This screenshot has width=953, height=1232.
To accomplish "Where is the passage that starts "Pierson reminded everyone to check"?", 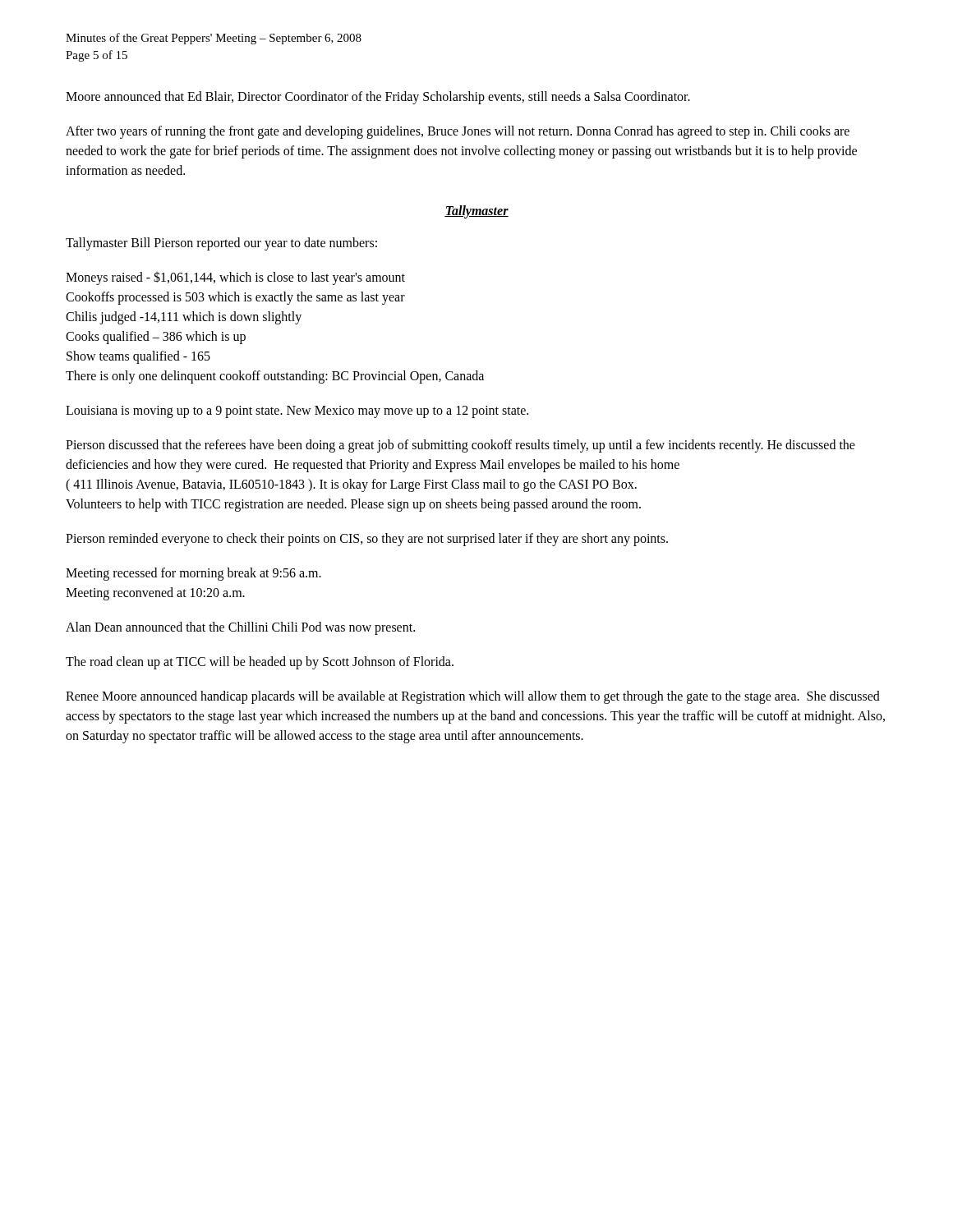I will point(367,538).
